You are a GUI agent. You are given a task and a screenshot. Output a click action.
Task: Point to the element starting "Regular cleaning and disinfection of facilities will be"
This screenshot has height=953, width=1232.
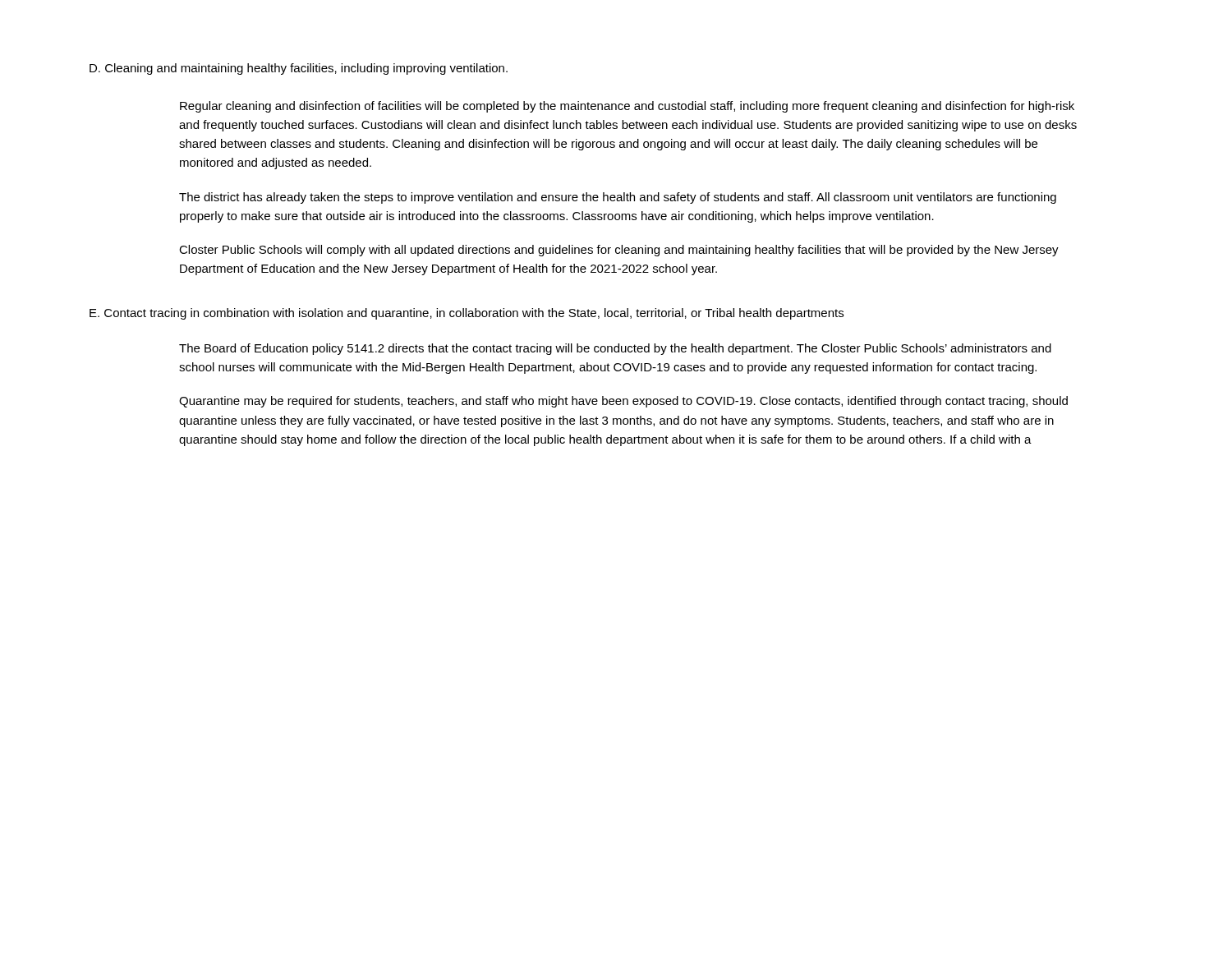tap(628, 134)
